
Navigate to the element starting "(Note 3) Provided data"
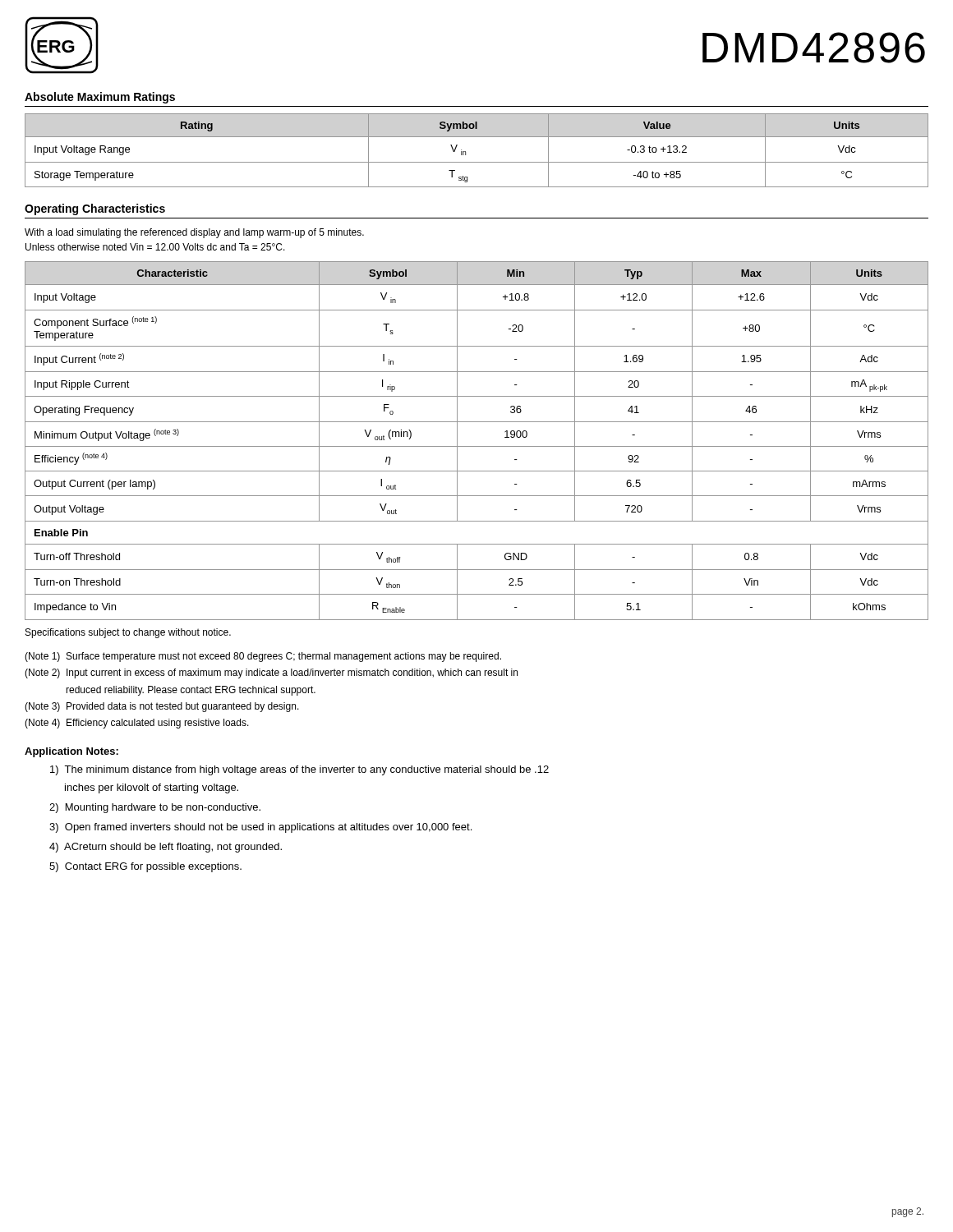[162, 706]
